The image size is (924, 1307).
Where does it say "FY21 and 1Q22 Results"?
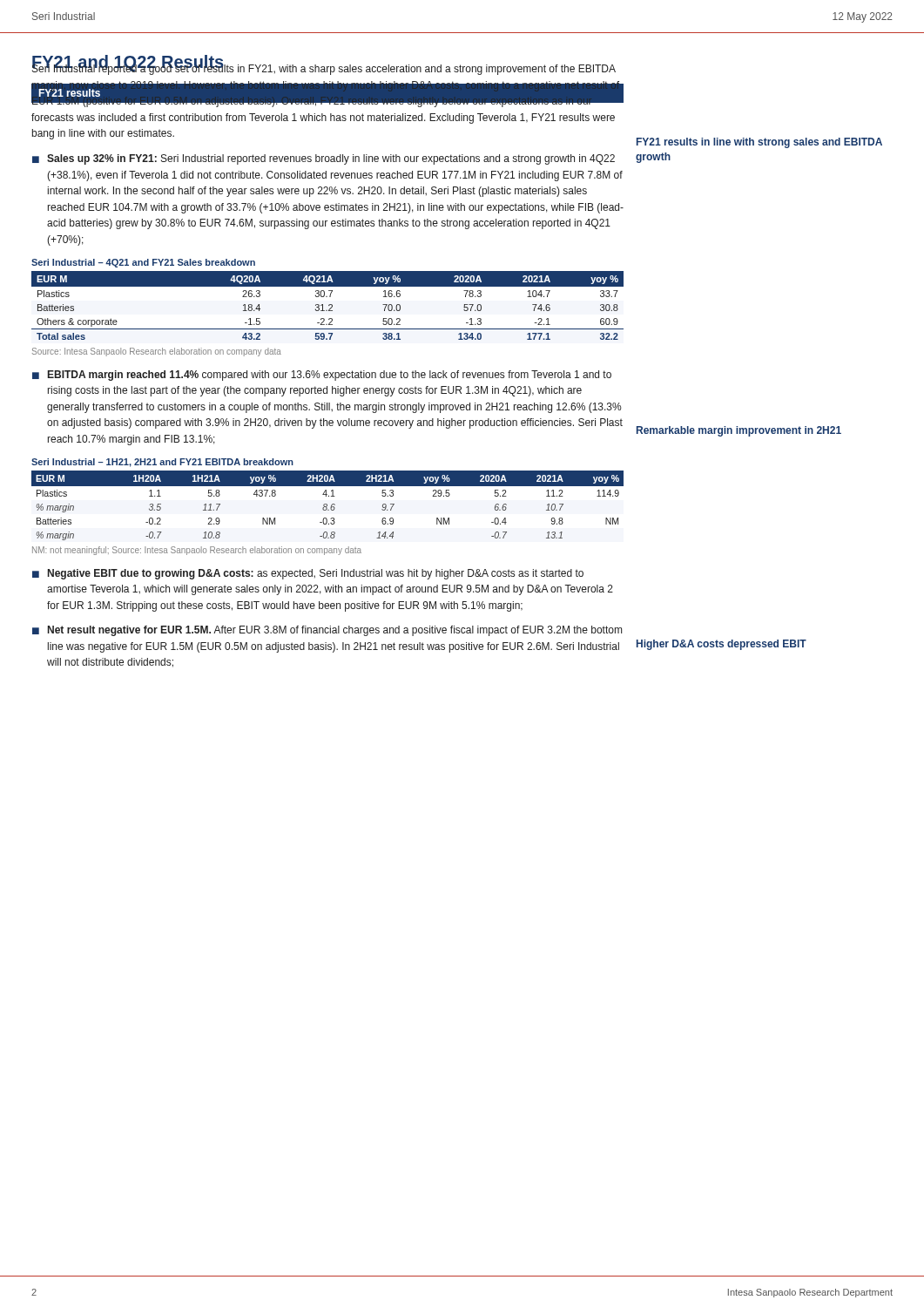tap(128, 62)
